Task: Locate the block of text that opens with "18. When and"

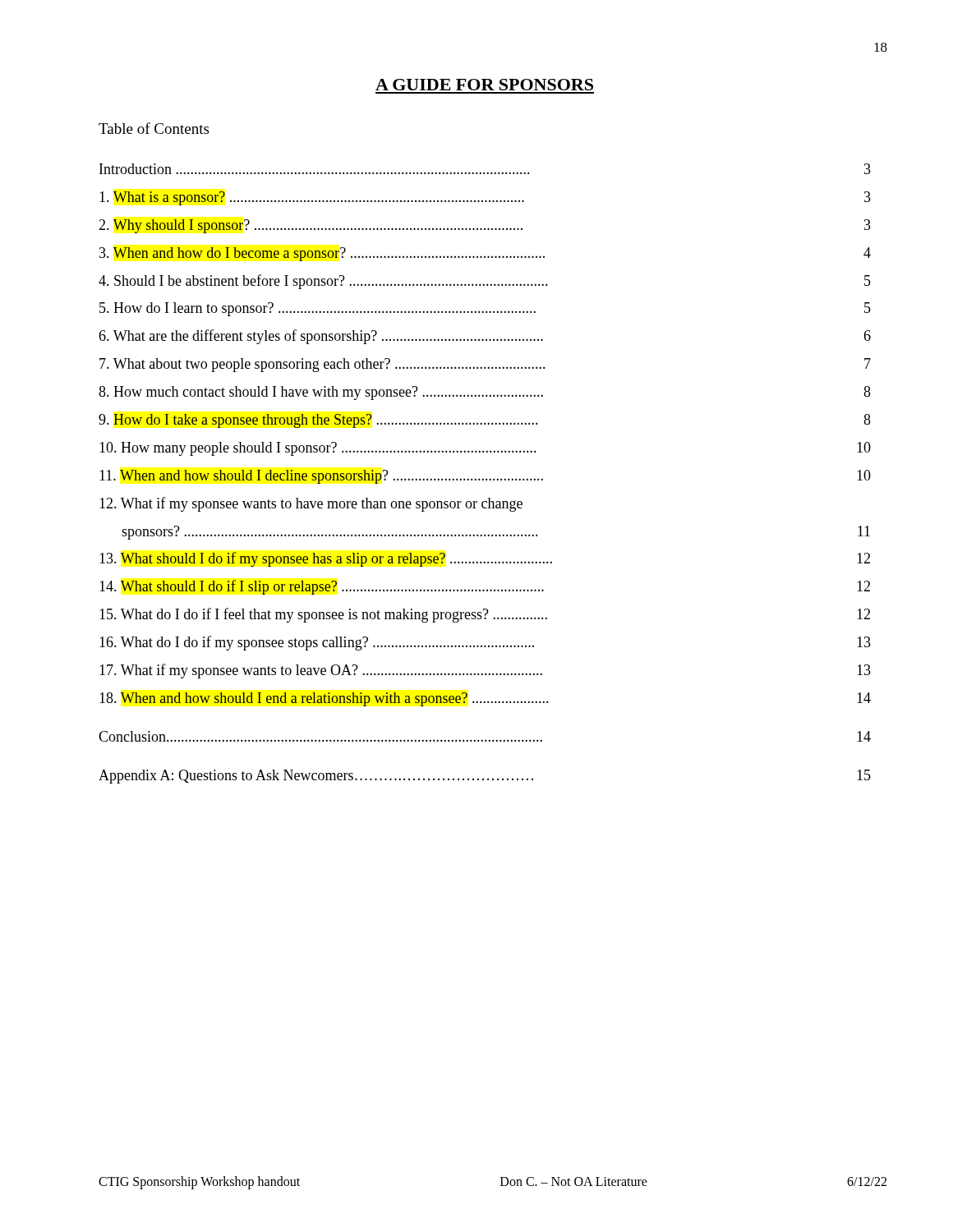Action: 485,699
